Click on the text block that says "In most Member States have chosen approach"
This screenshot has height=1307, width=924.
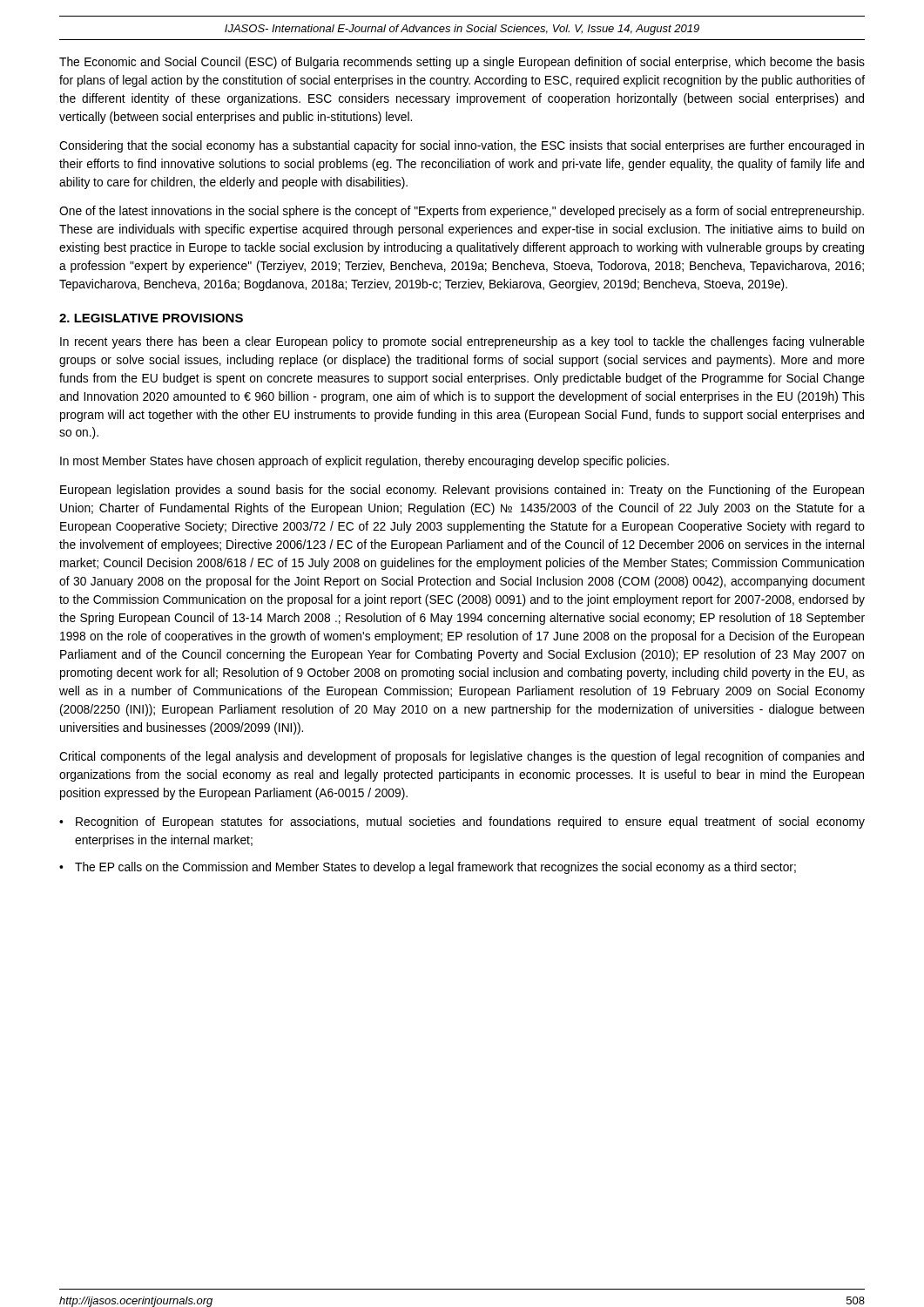(364, 462)
